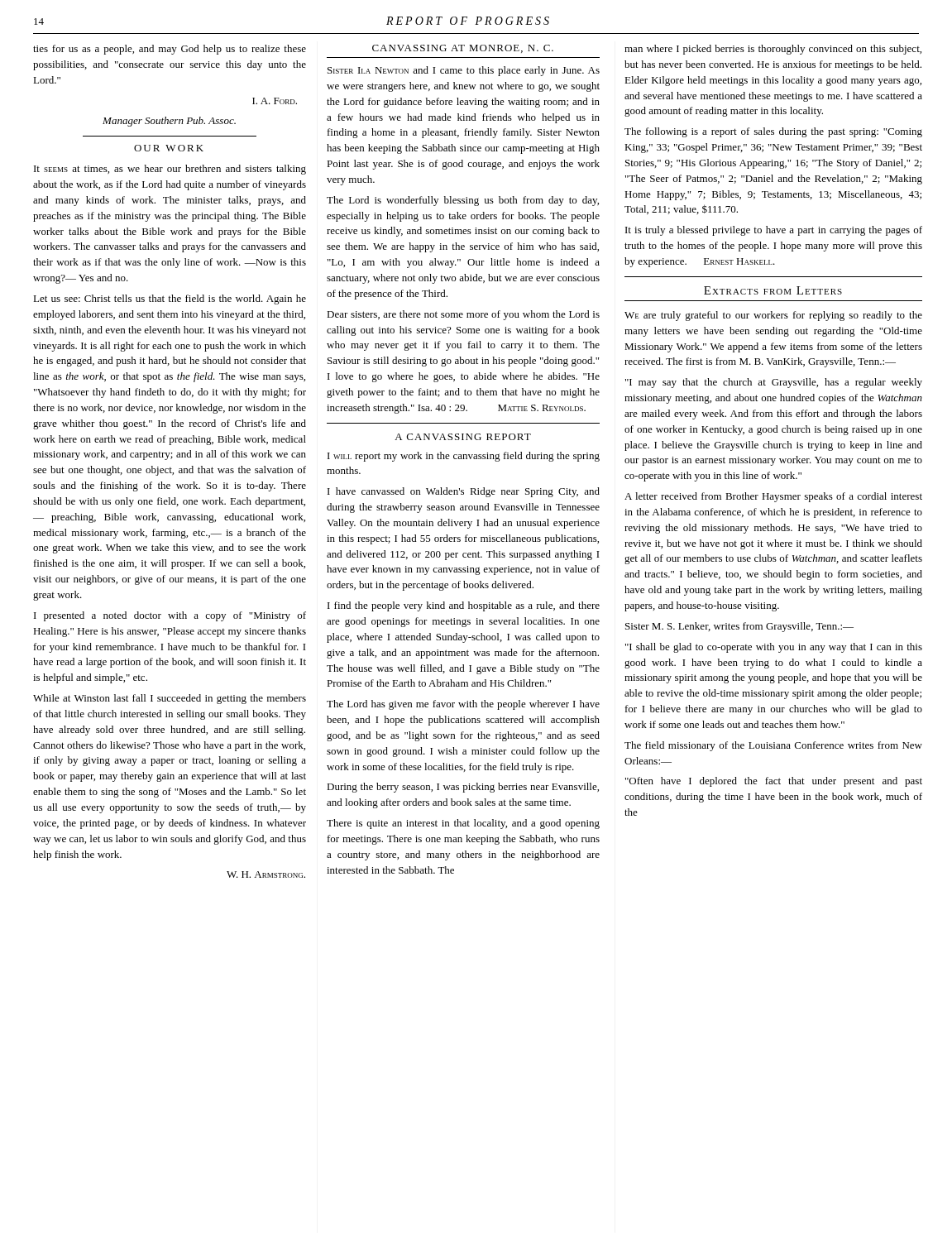Click on the region starting "Sister Ila Newton and I came"
952x1241 pixels.
point(463,239)
